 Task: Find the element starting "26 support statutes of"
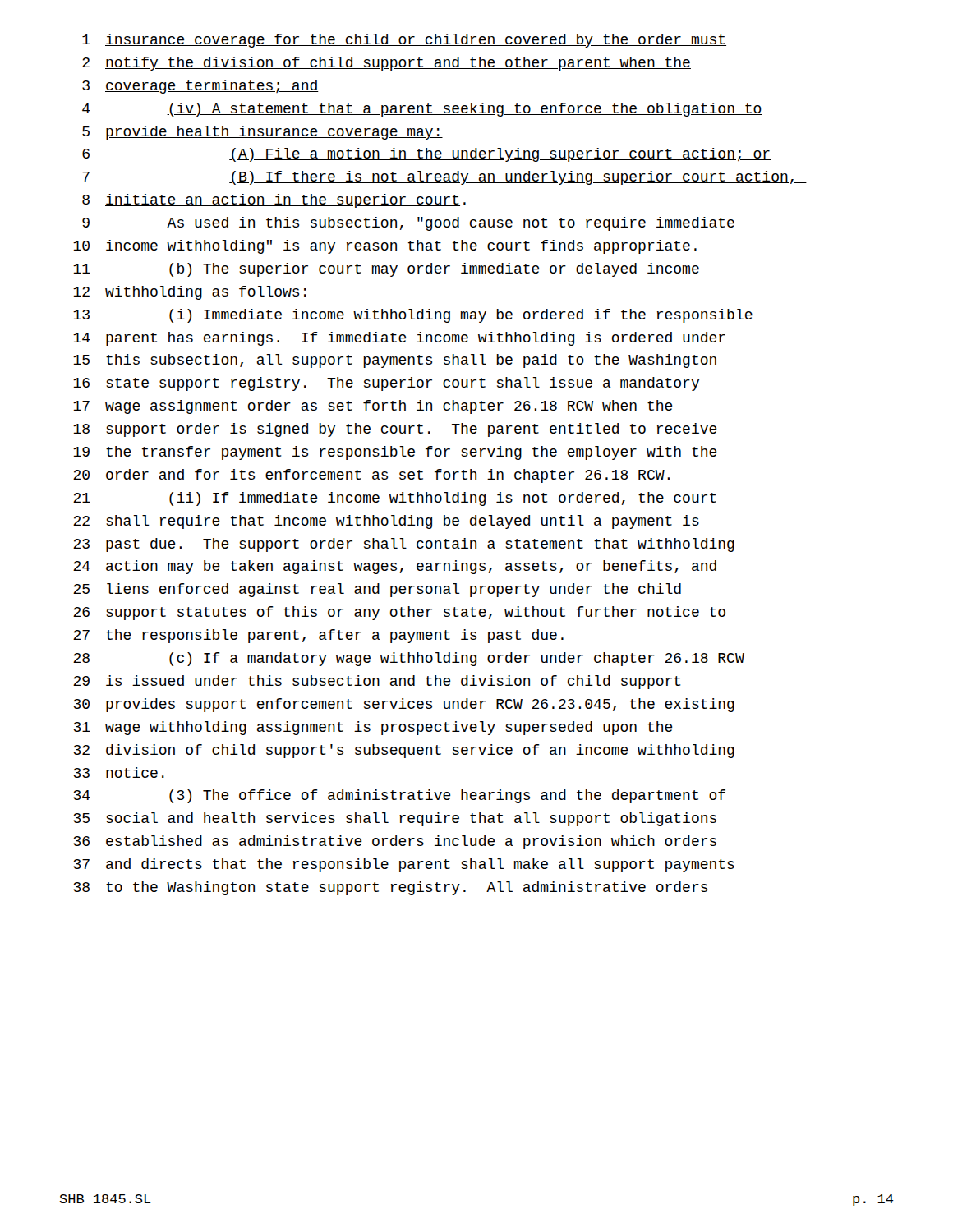coord(393,614)
